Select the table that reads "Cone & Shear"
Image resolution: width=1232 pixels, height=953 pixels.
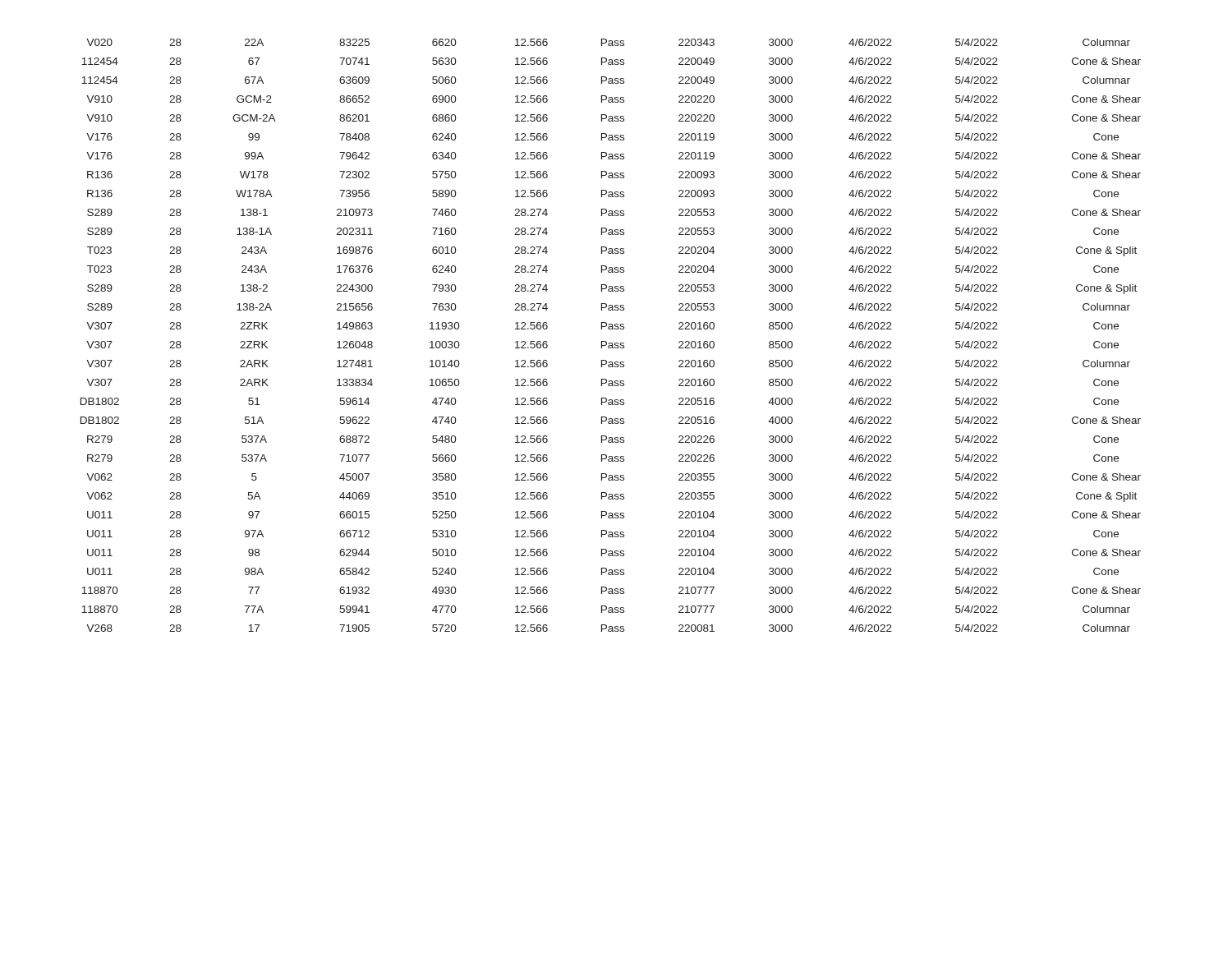616,335
